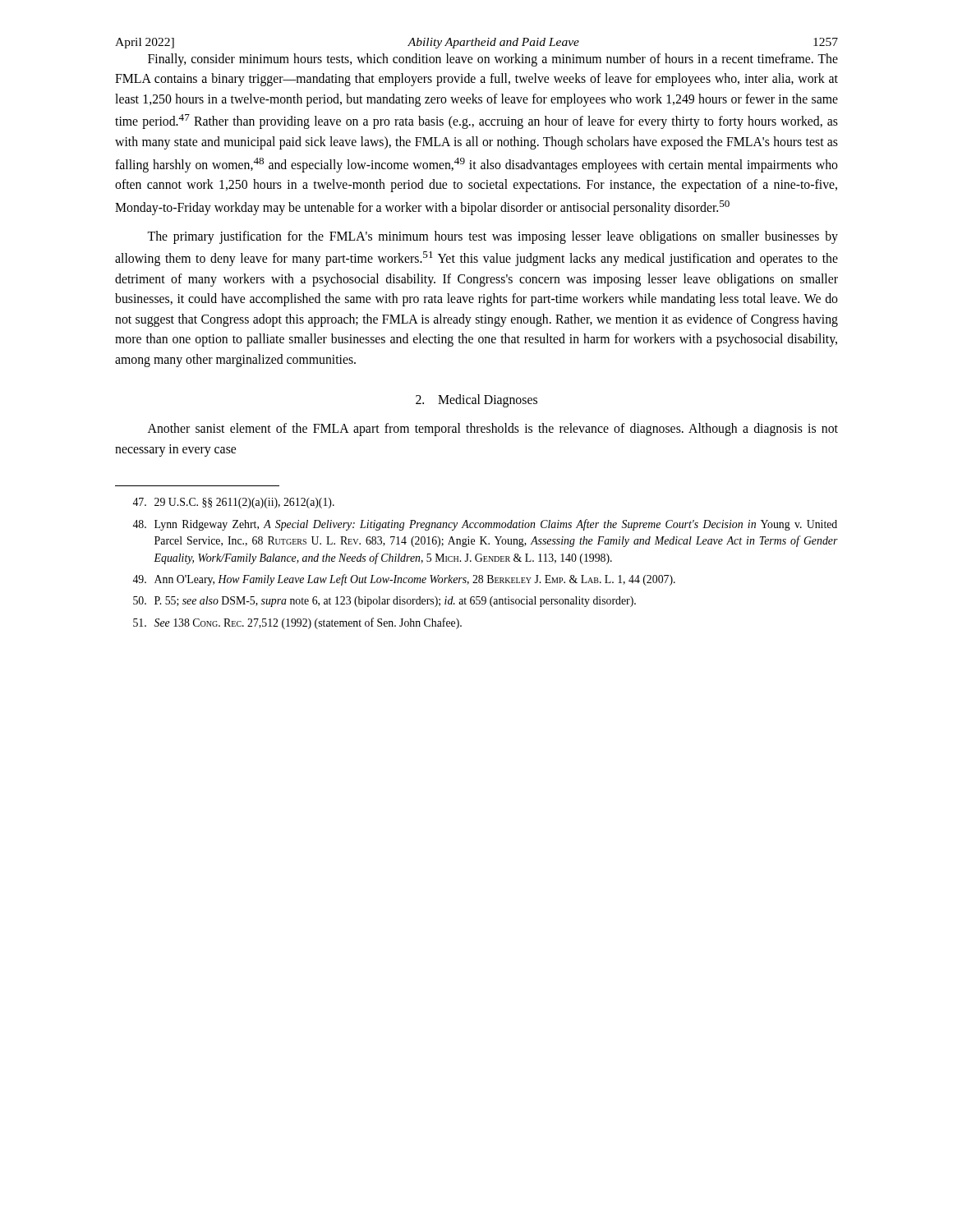
Task: Where is the passage that starts "The primary justification for the FMLA's minimum hours"?
Action: (476, 298)
